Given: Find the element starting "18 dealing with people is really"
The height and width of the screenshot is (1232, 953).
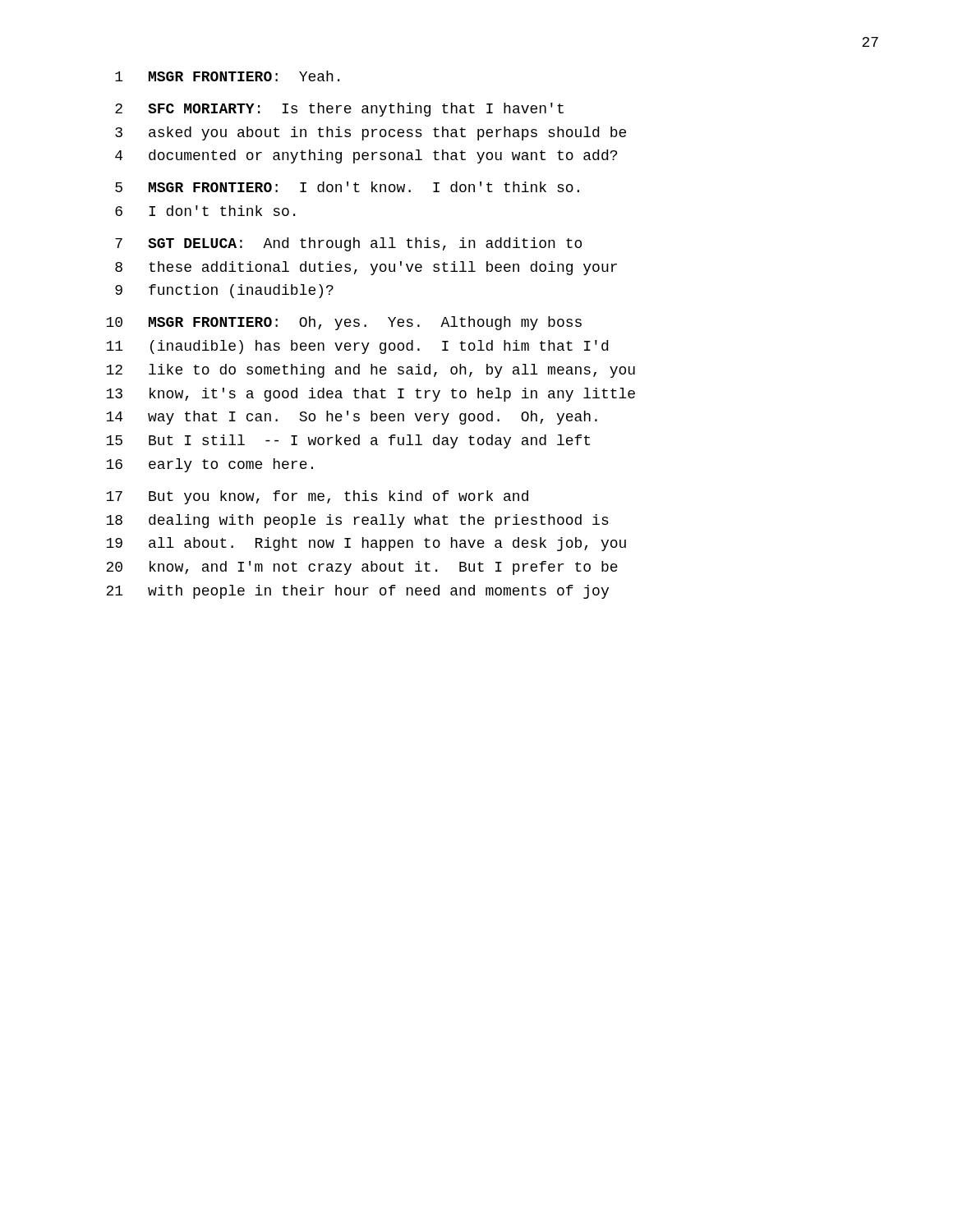Looking at the screenshot, I should point(476,521).
